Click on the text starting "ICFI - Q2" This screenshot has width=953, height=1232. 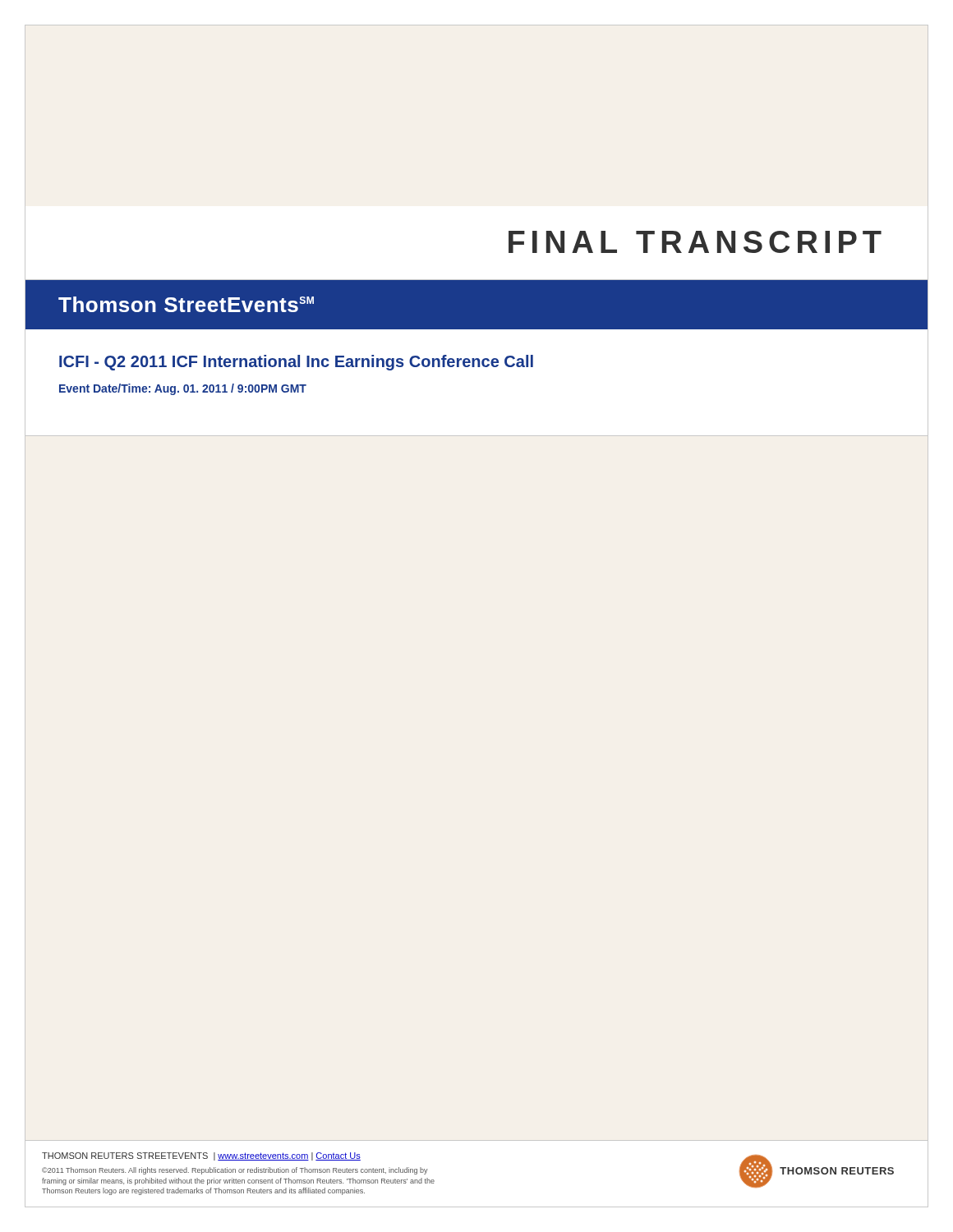pos(476,362)
